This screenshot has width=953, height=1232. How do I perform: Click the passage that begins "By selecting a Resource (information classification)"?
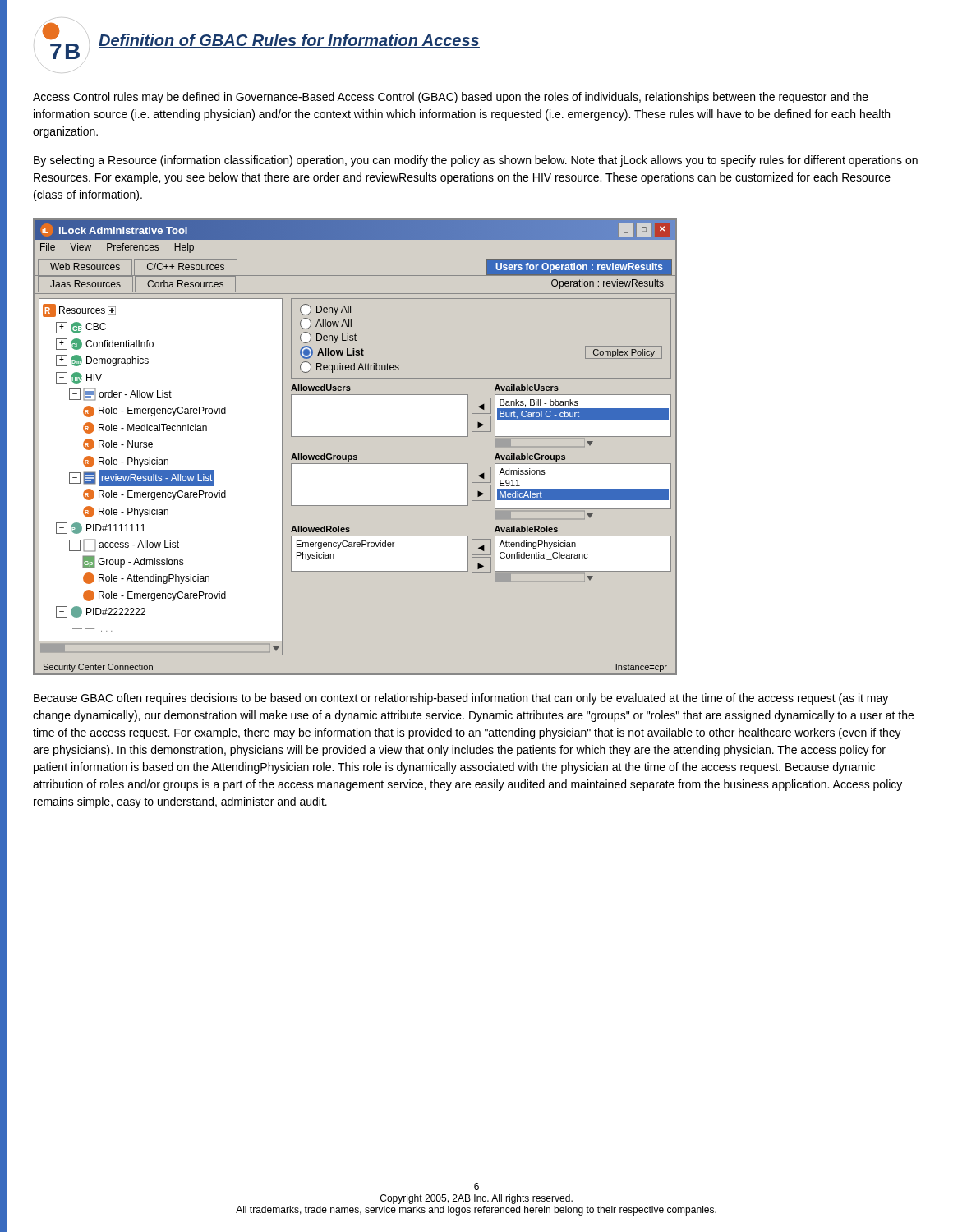tap(475, 177)
